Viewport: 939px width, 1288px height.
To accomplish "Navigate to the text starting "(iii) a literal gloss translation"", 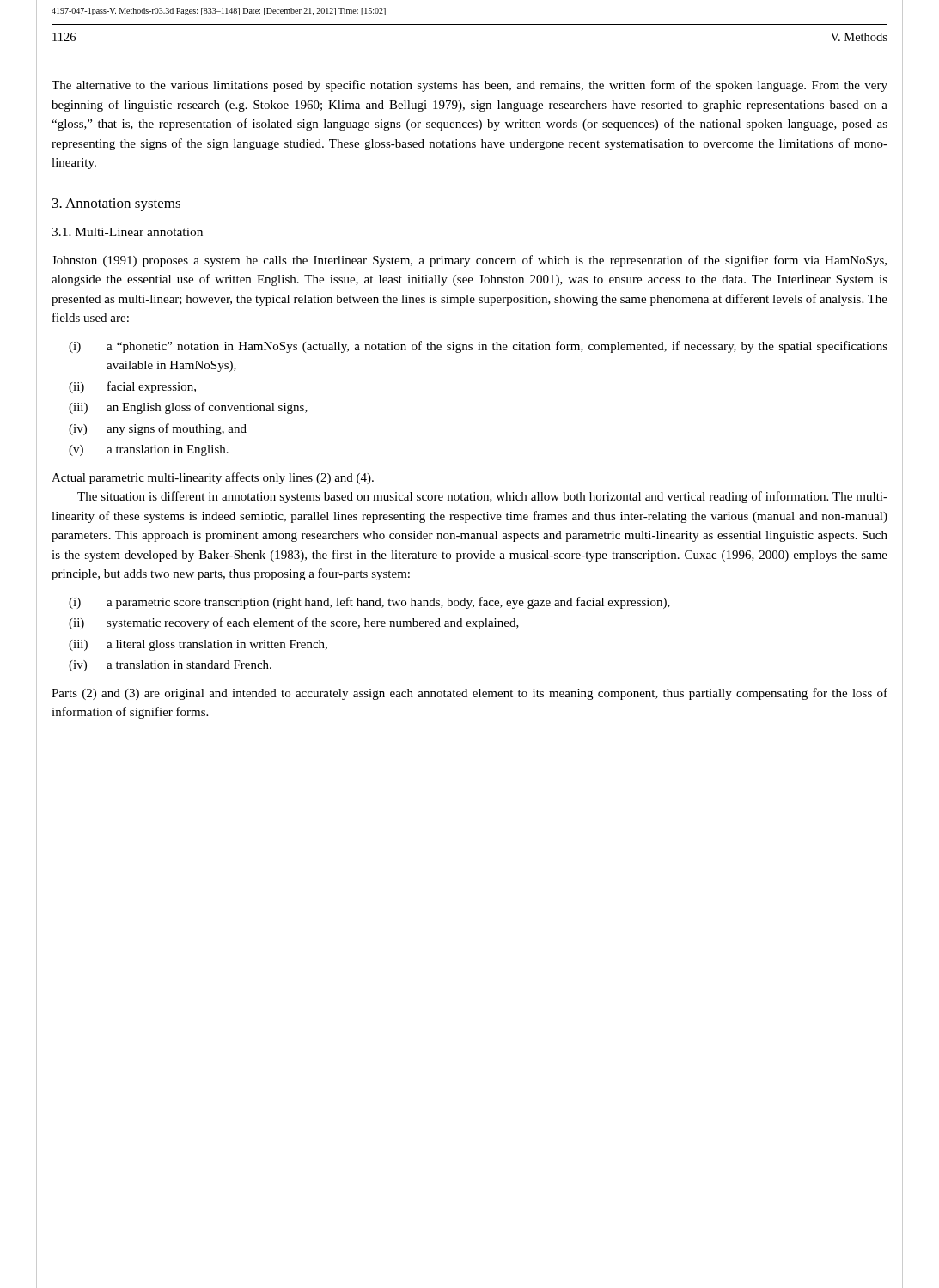I will [x=198, y=645].
